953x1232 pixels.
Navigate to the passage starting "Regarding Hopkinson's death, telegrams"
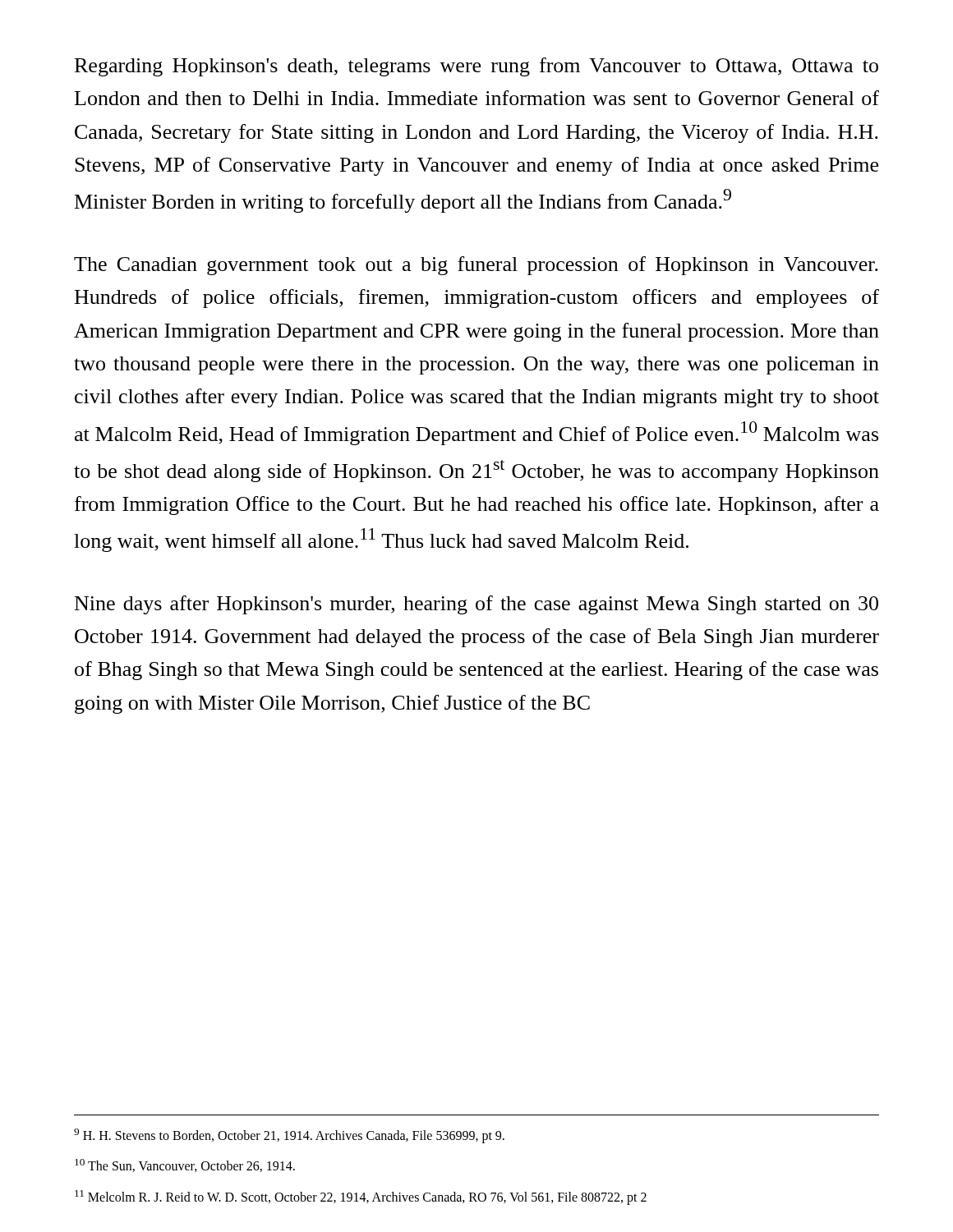(x=476, y=133)
